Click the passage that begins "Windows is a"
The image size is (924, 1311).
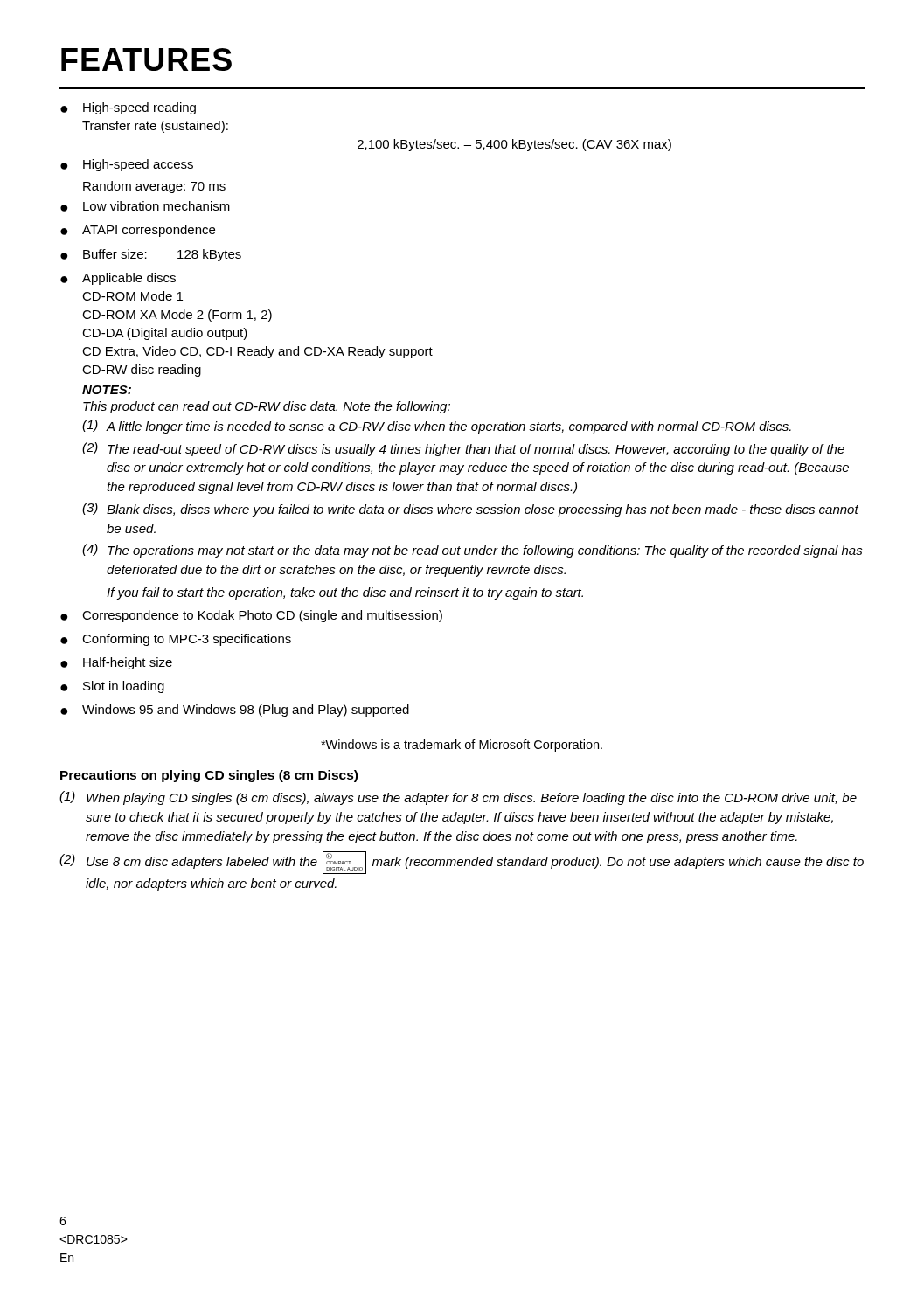click(462, 745)
